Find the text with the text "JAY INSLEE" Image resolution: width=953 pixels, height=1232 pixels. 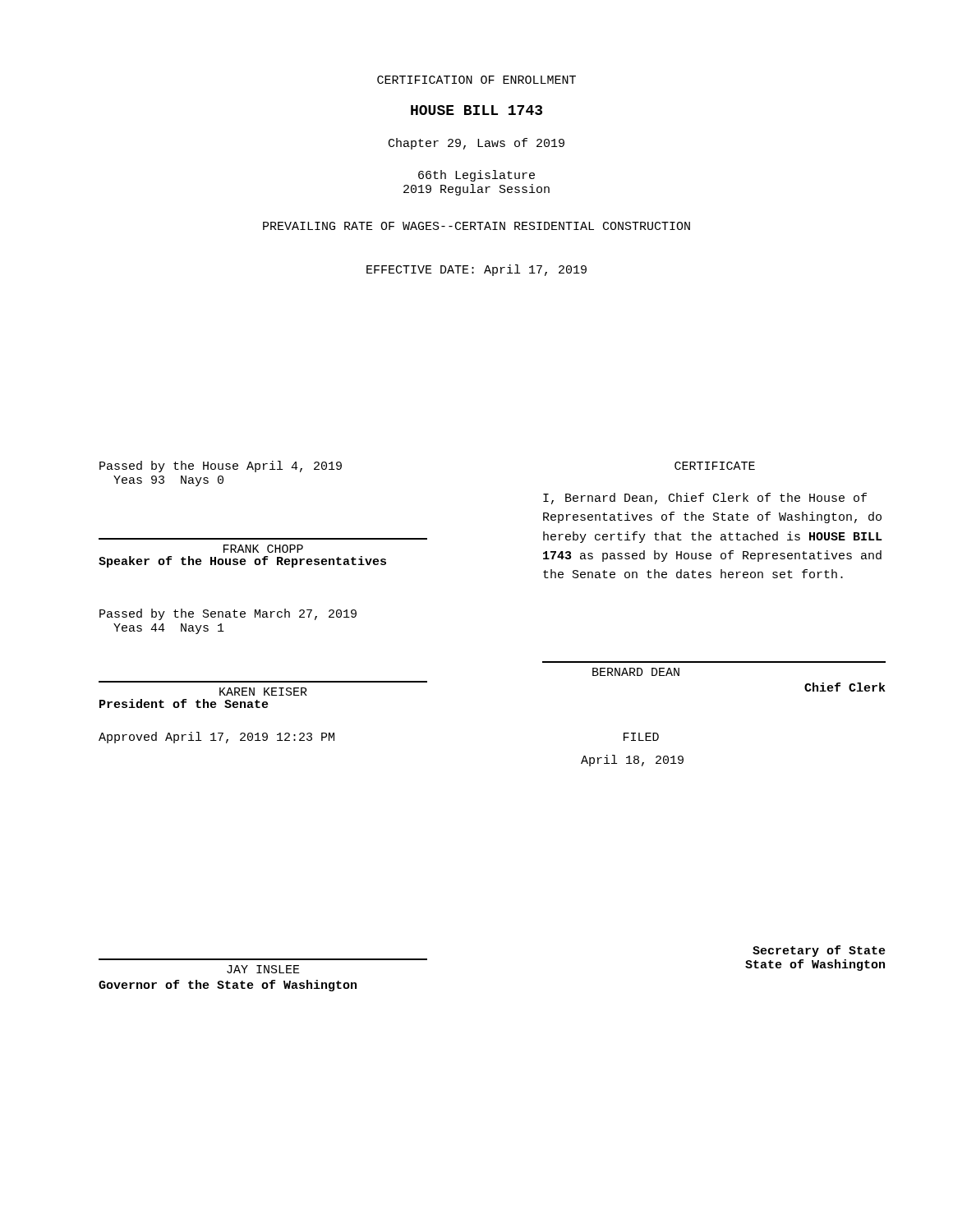[263, 970]
